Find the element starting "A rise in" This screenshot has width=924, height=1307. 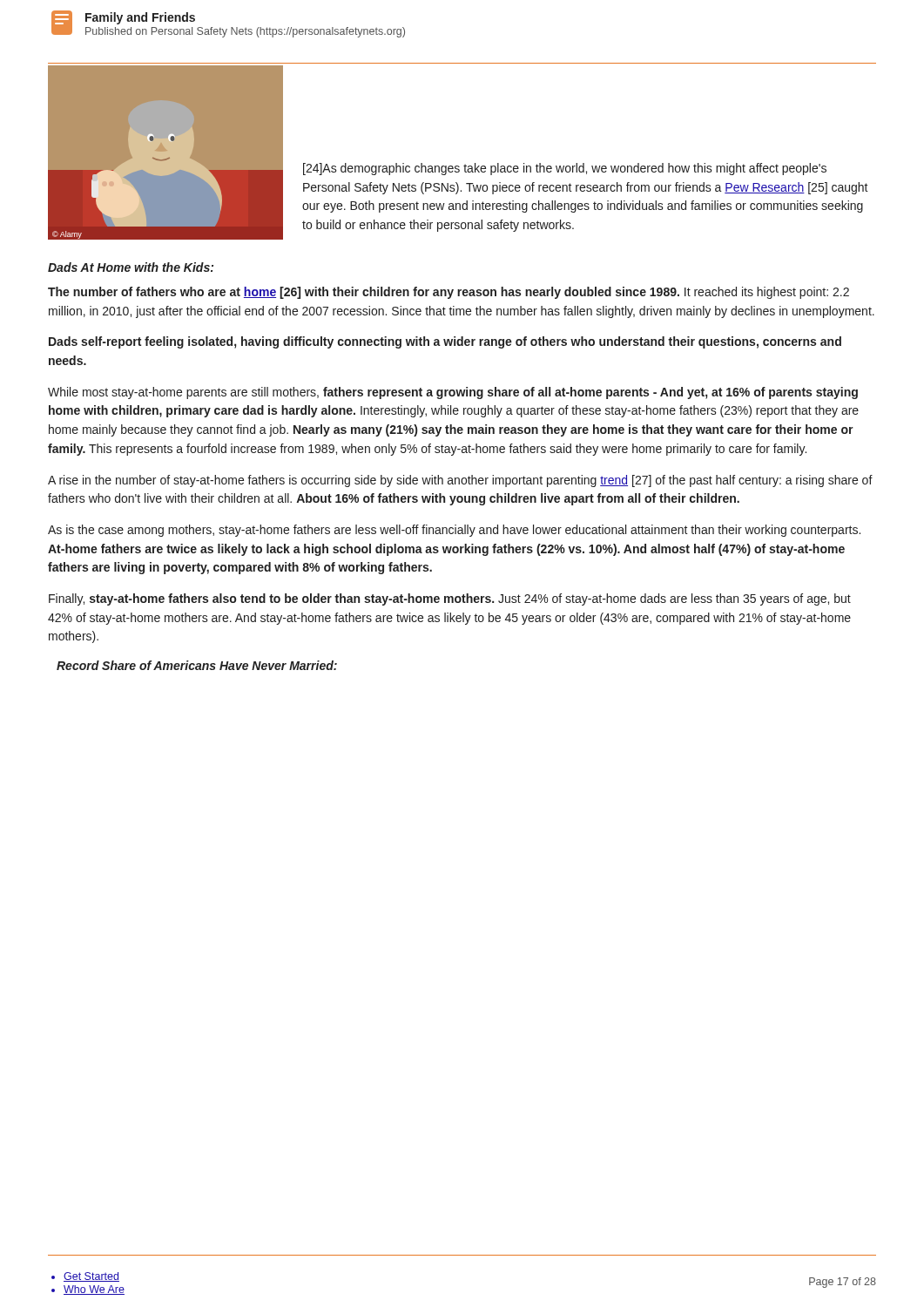(460, 489)
